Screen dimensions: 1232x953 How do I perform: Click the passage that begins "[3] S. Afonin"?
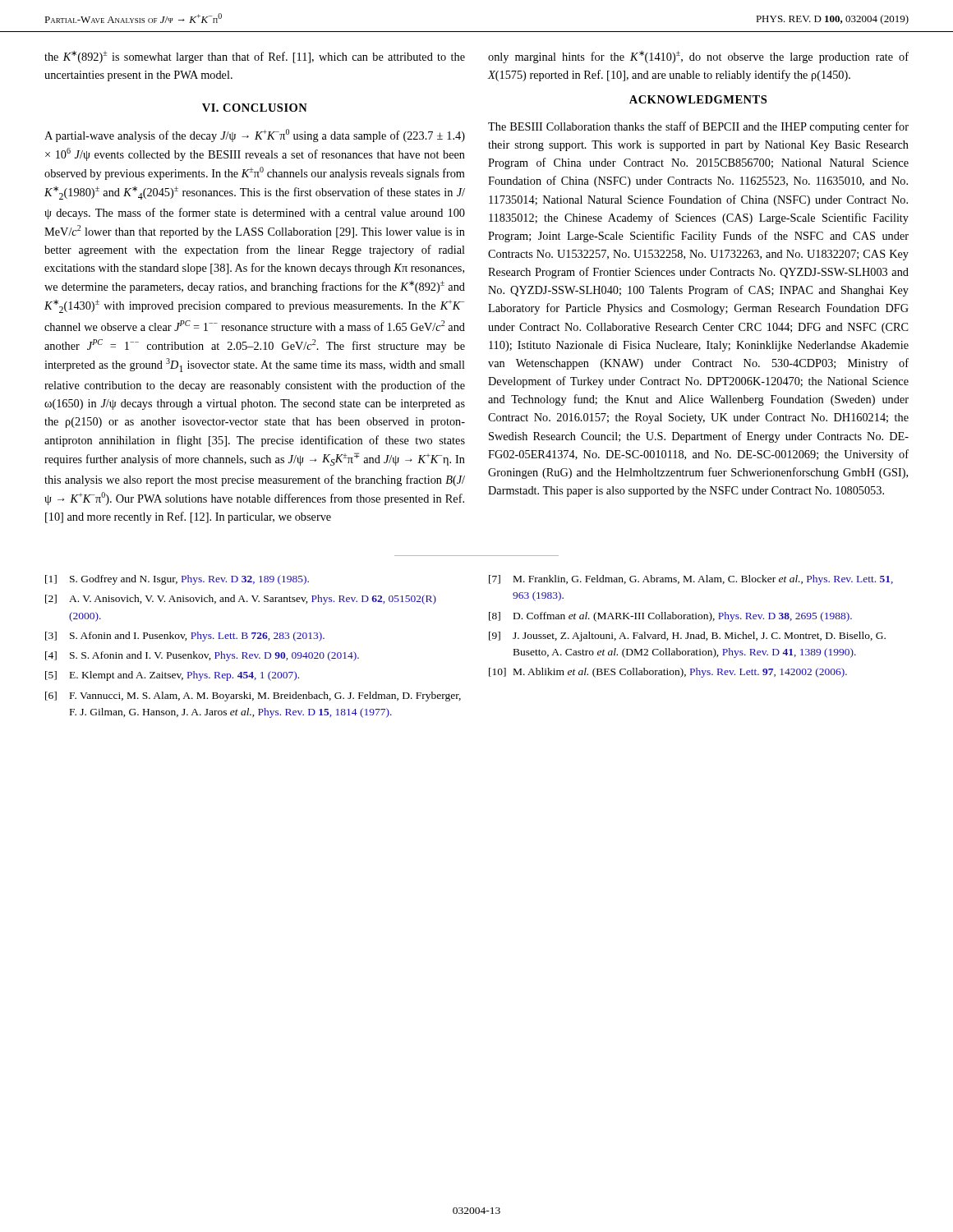(x=185, y=636)
